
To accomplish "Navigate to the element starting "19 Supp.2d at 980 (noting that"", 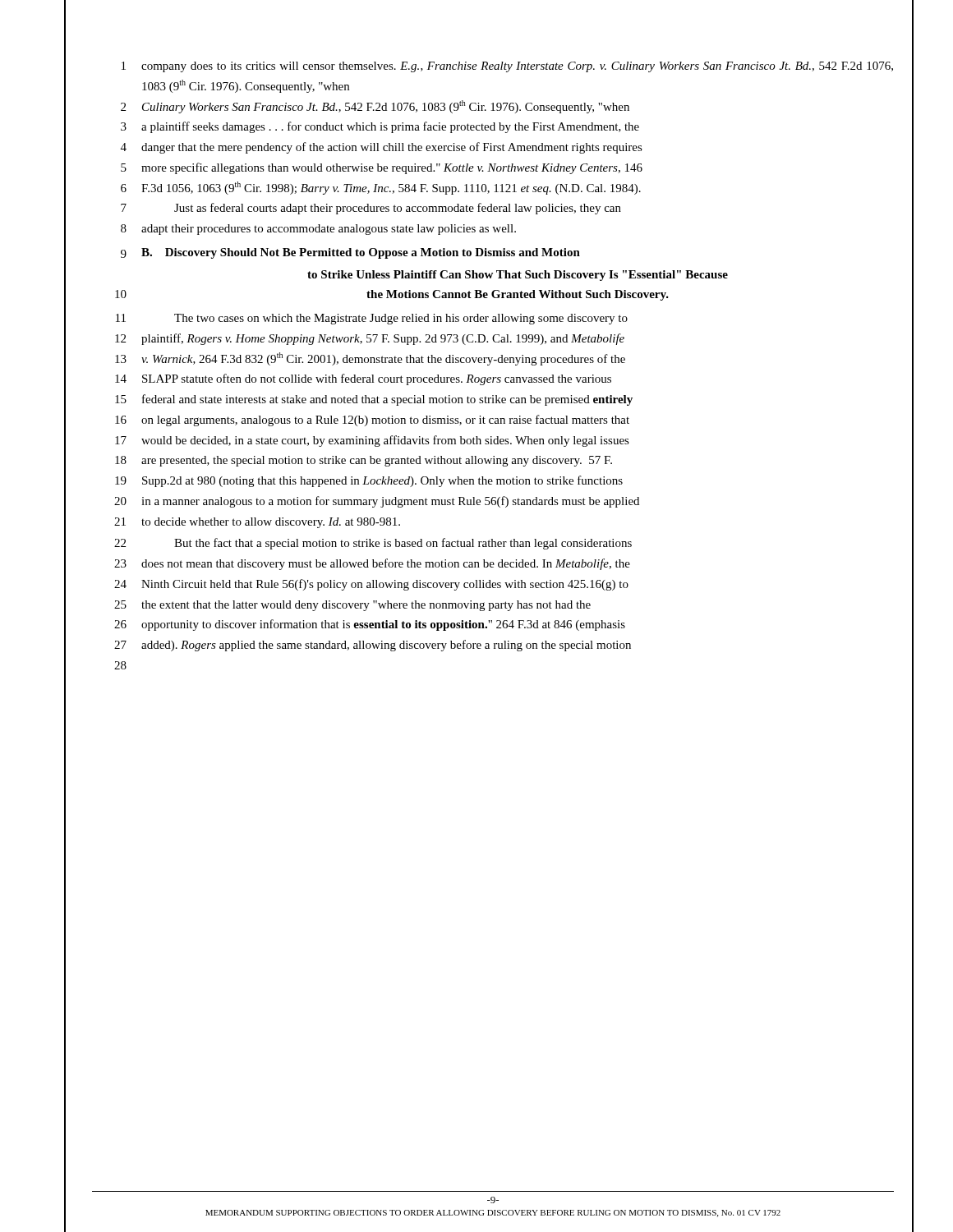I will pyautogui.click(x=493, y=481).
